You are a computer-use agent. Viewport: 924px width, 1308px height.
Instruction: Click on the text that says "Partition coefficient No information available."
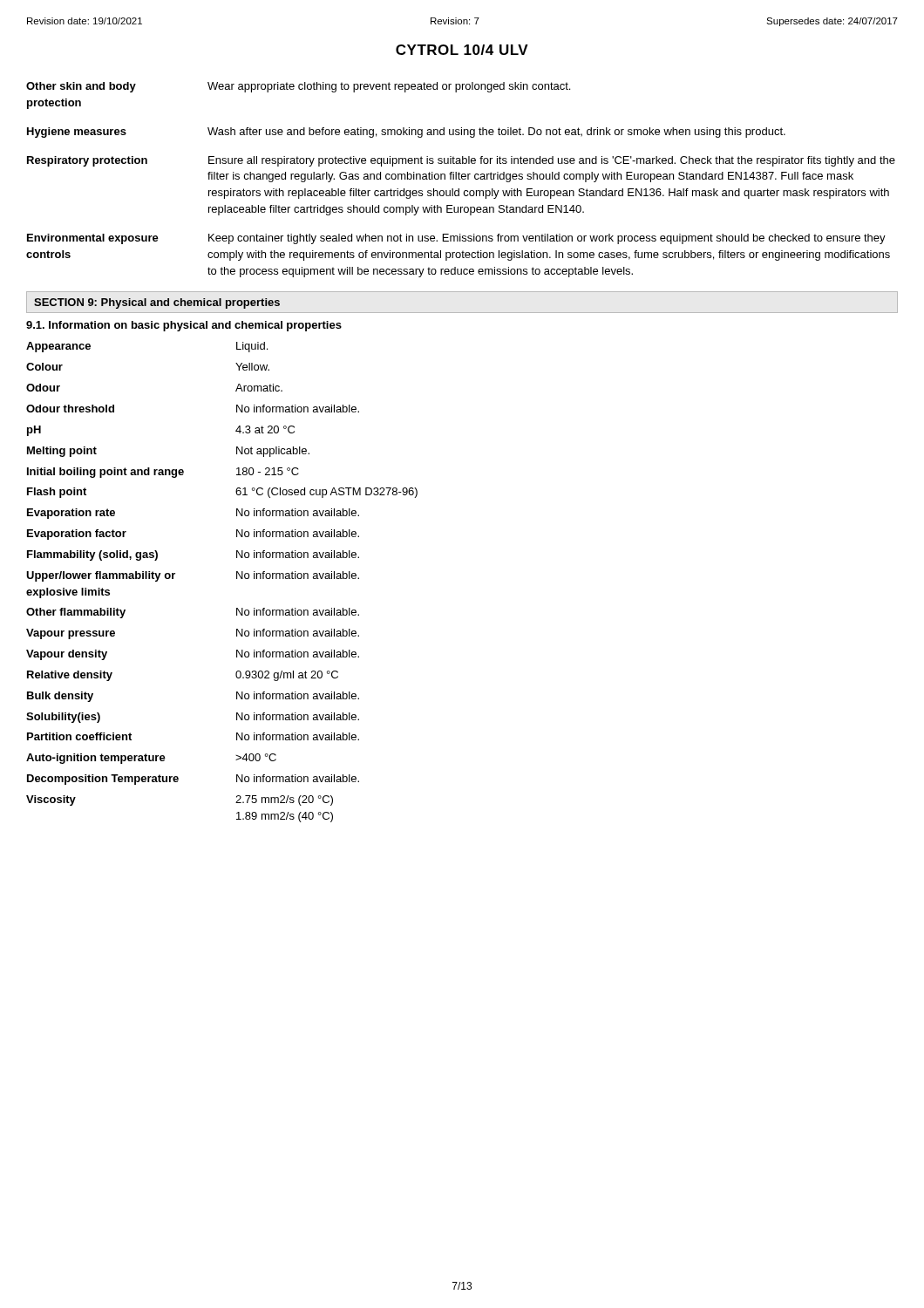[78, 736]
